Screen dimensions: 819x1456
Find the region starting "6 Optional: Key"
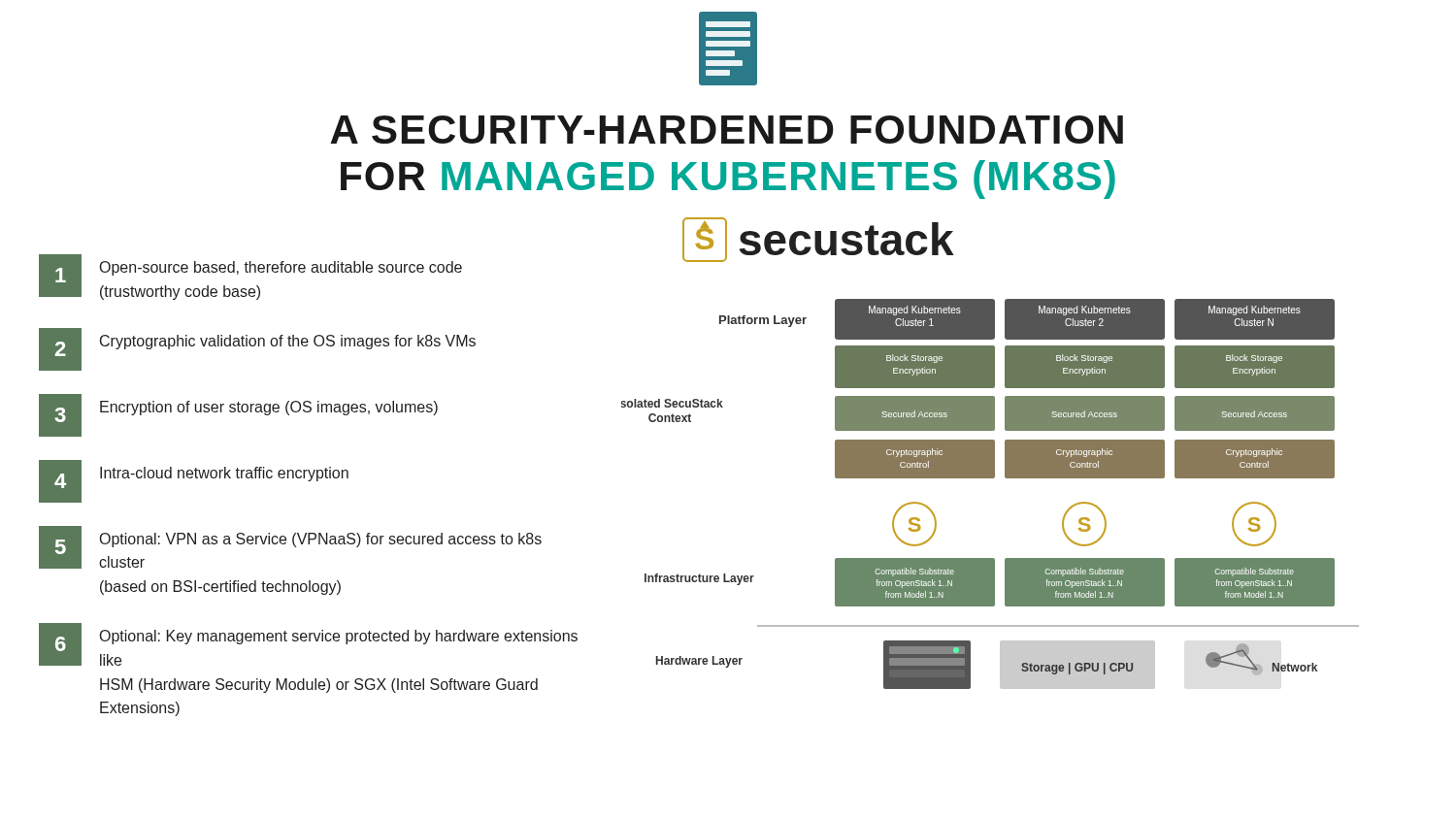311,671
